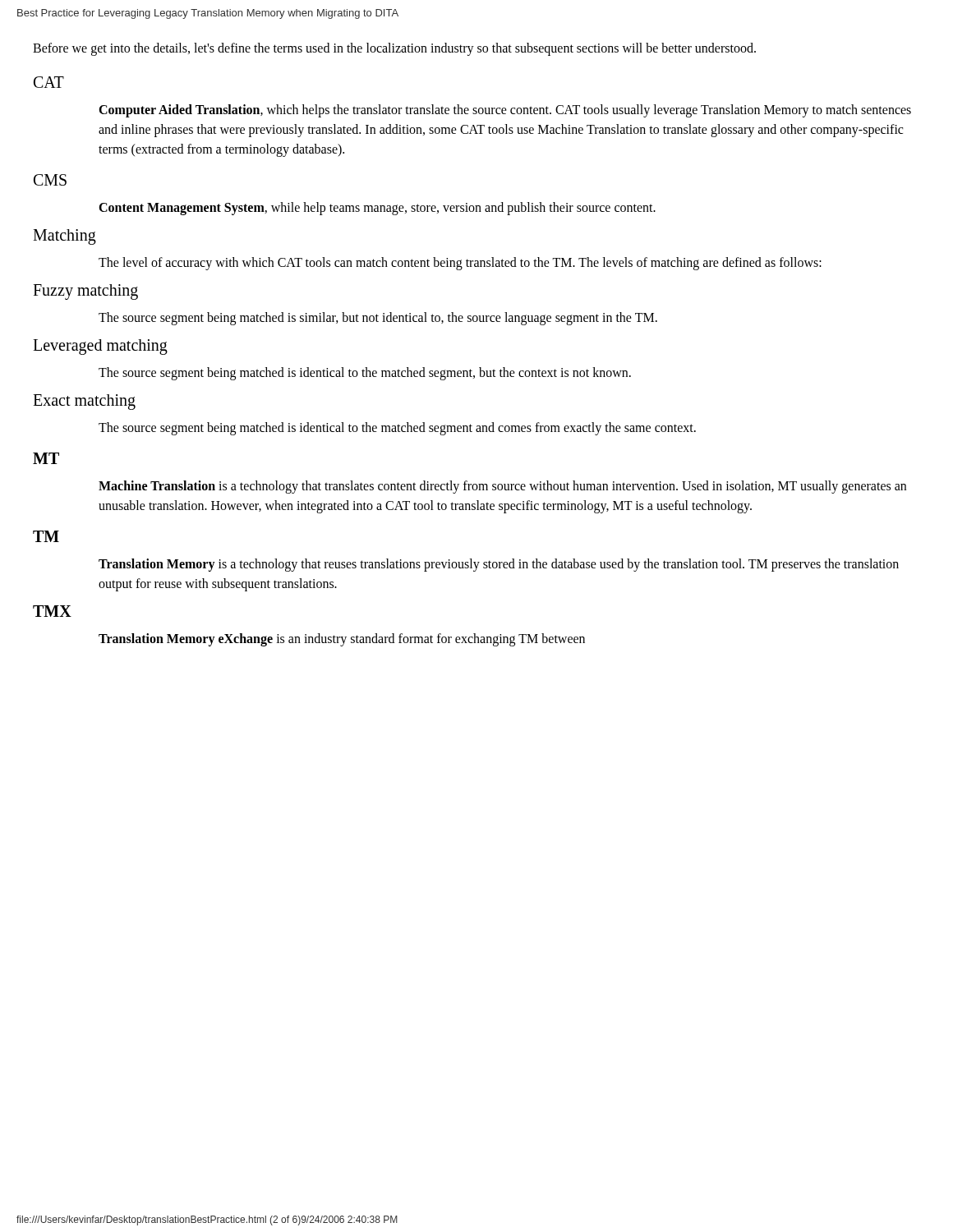Select the passage starting "Translation Memory is a technology"
The image size is (953, 1232).
(x=509, y=574)
